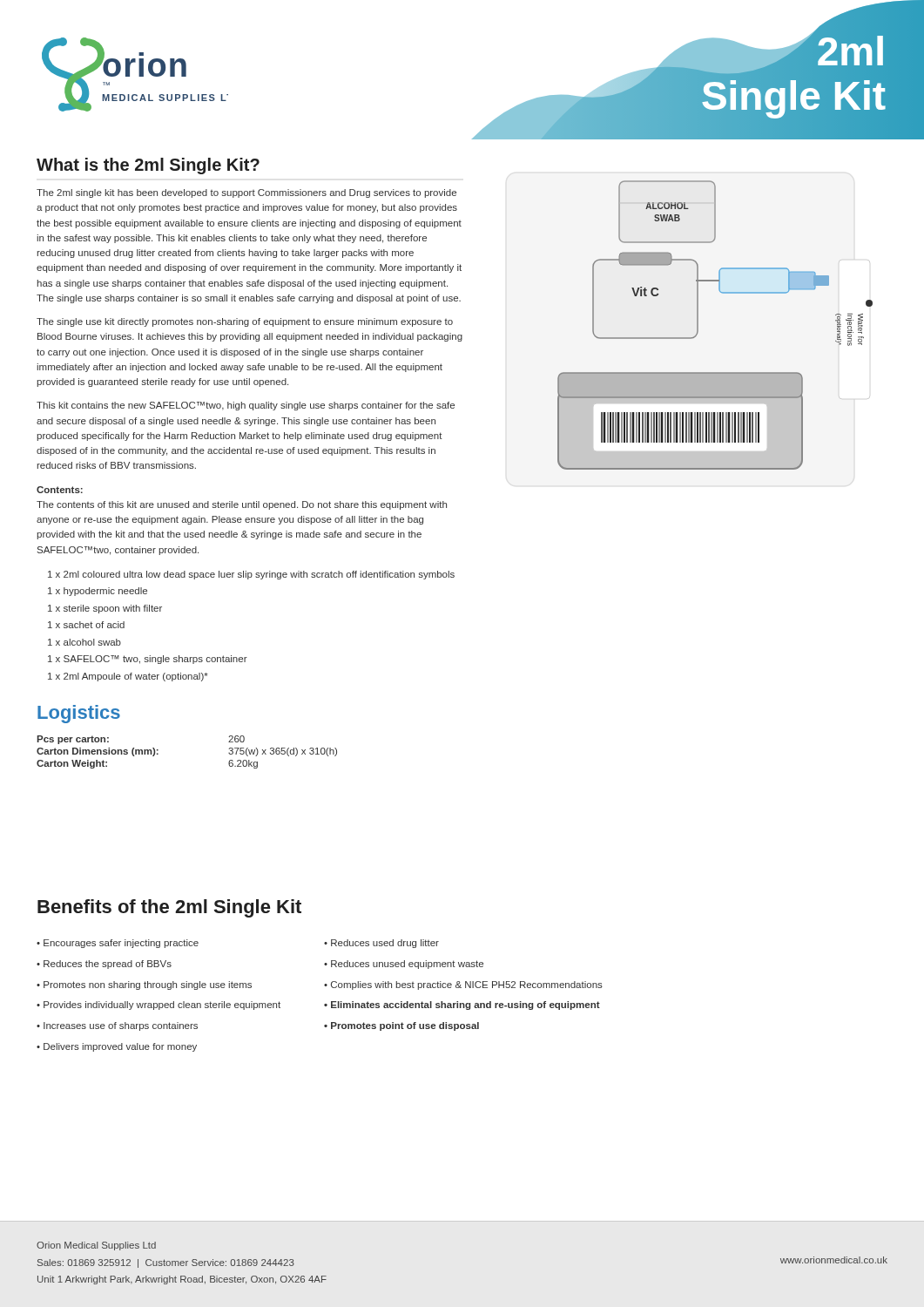The width and height of the screenshot is (924, 1307).
Task: Locate the text starting "Contents: The contents"
Action: coord(242,519)
